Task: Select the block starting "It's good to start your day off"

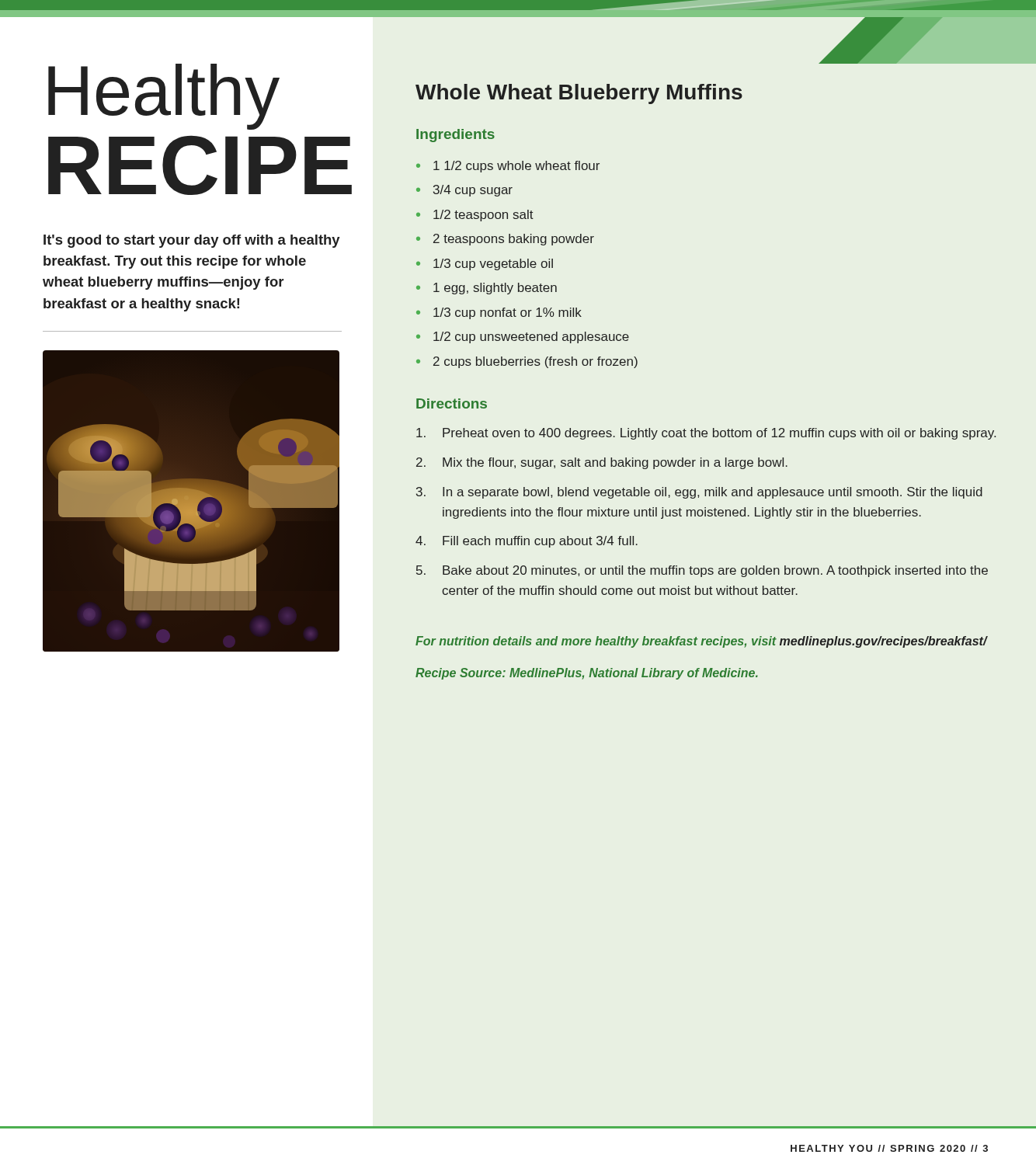Action: click(x=191, y=271)
